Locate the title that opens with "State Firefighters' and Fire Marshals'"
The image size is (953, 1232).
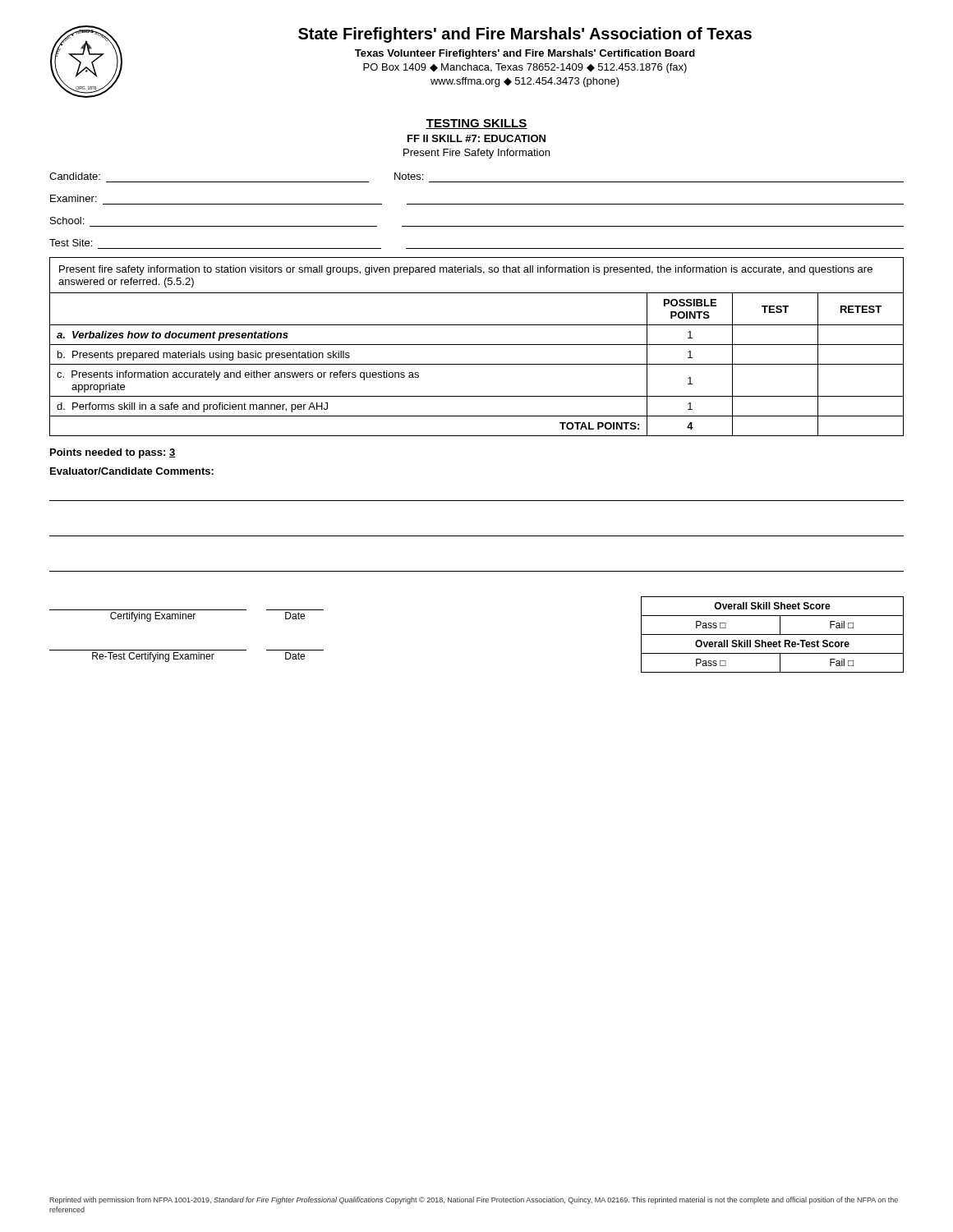click(x=525, y=34)
